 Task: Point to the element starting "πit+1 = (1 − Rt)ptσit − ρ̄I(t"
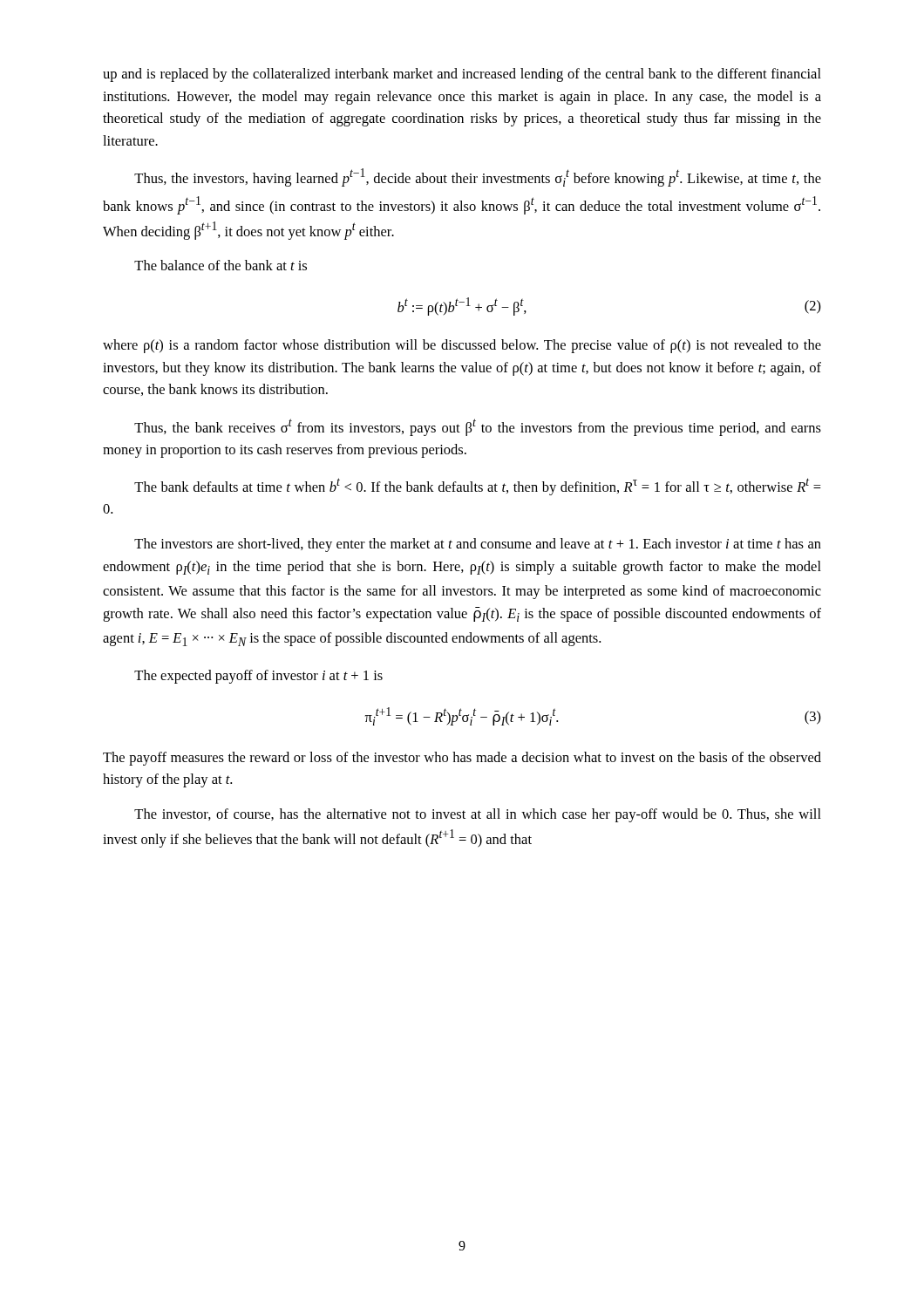(x=462, y=716)
